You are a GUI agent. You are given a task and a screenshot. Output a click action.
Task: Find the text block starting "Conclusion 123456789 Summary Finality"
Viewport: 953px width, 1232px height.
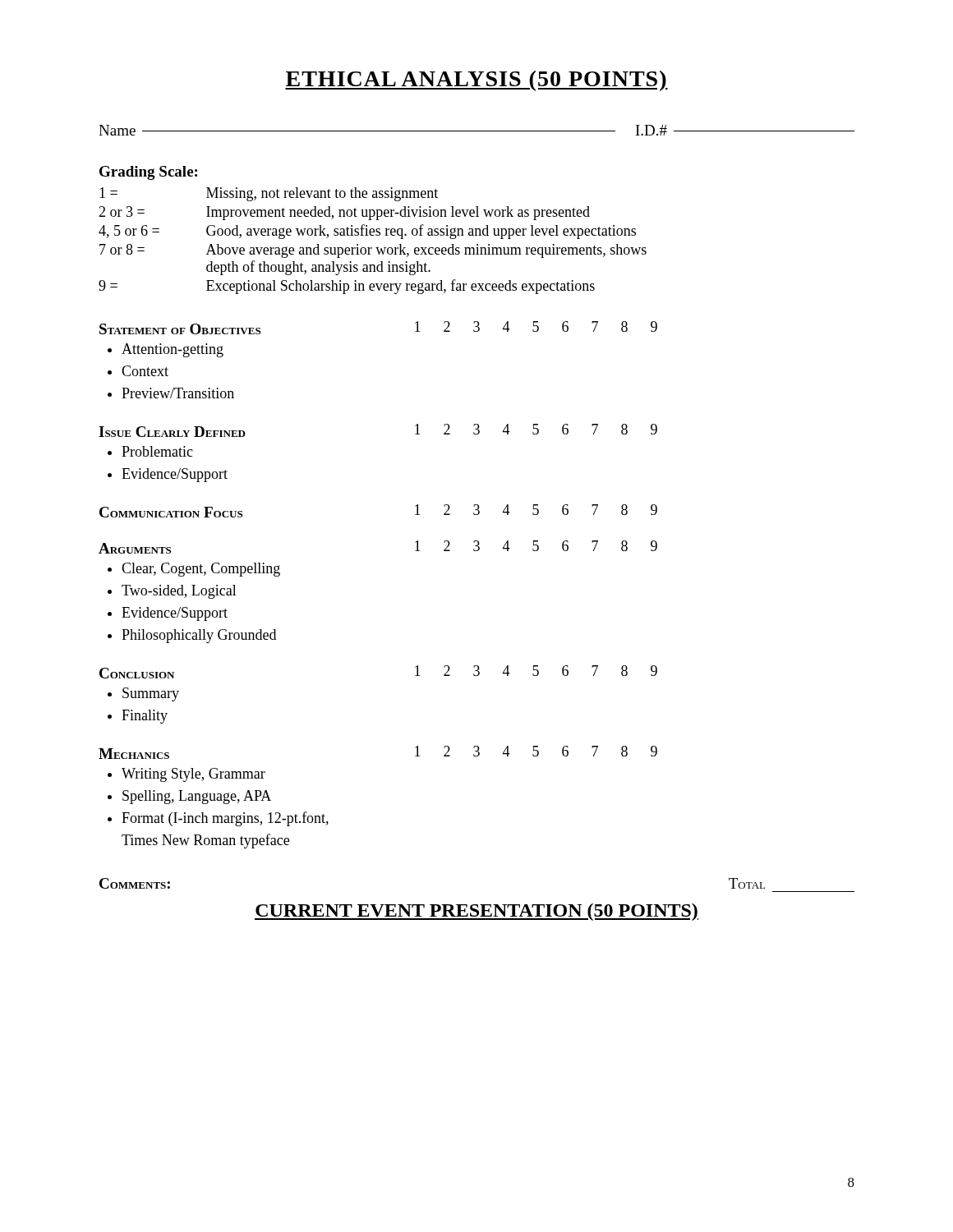click(141, 672)
